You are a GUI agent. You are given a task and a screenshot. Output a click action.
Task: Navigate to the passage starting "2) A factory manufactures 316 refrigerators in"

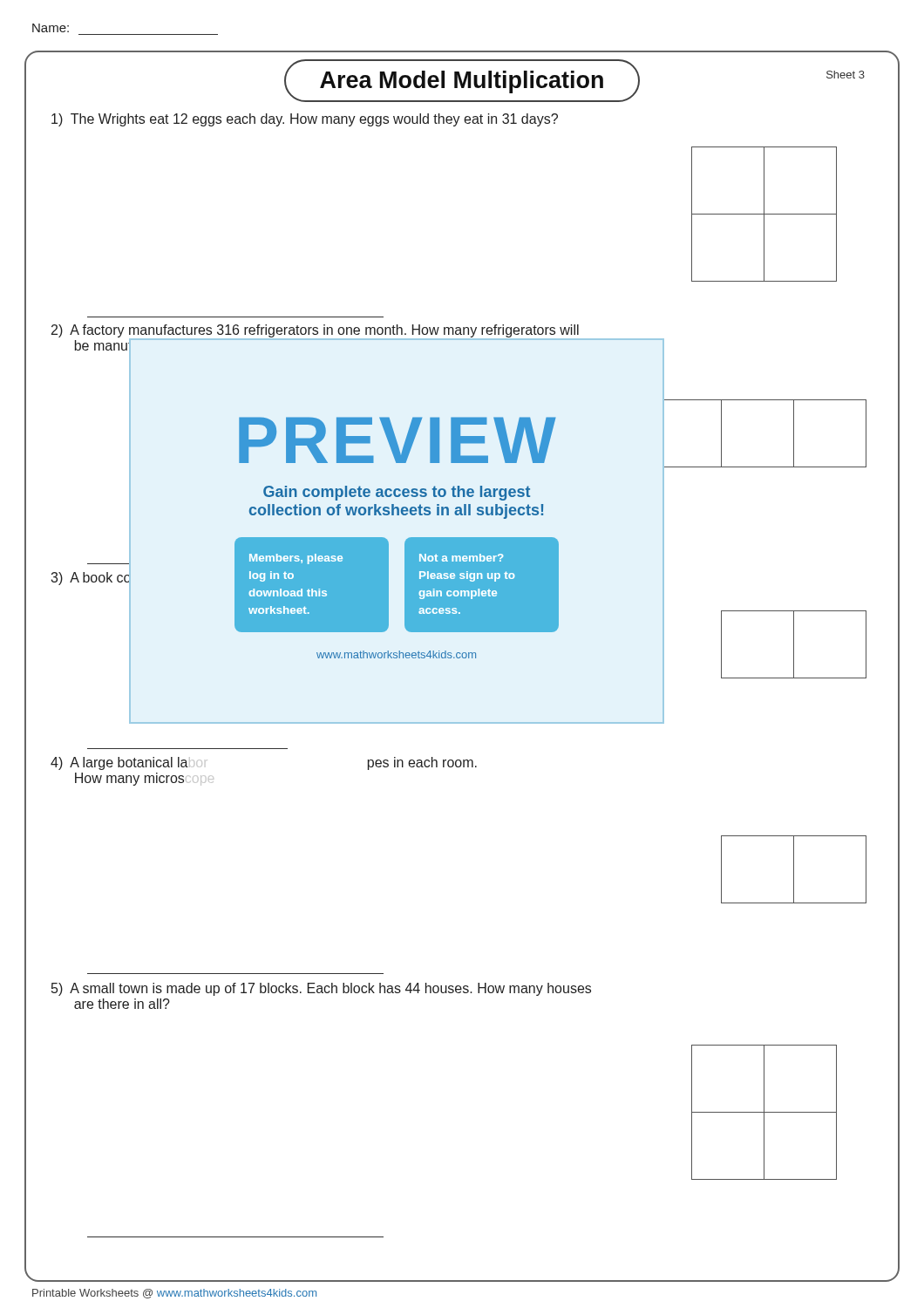[x=315, y=338]
